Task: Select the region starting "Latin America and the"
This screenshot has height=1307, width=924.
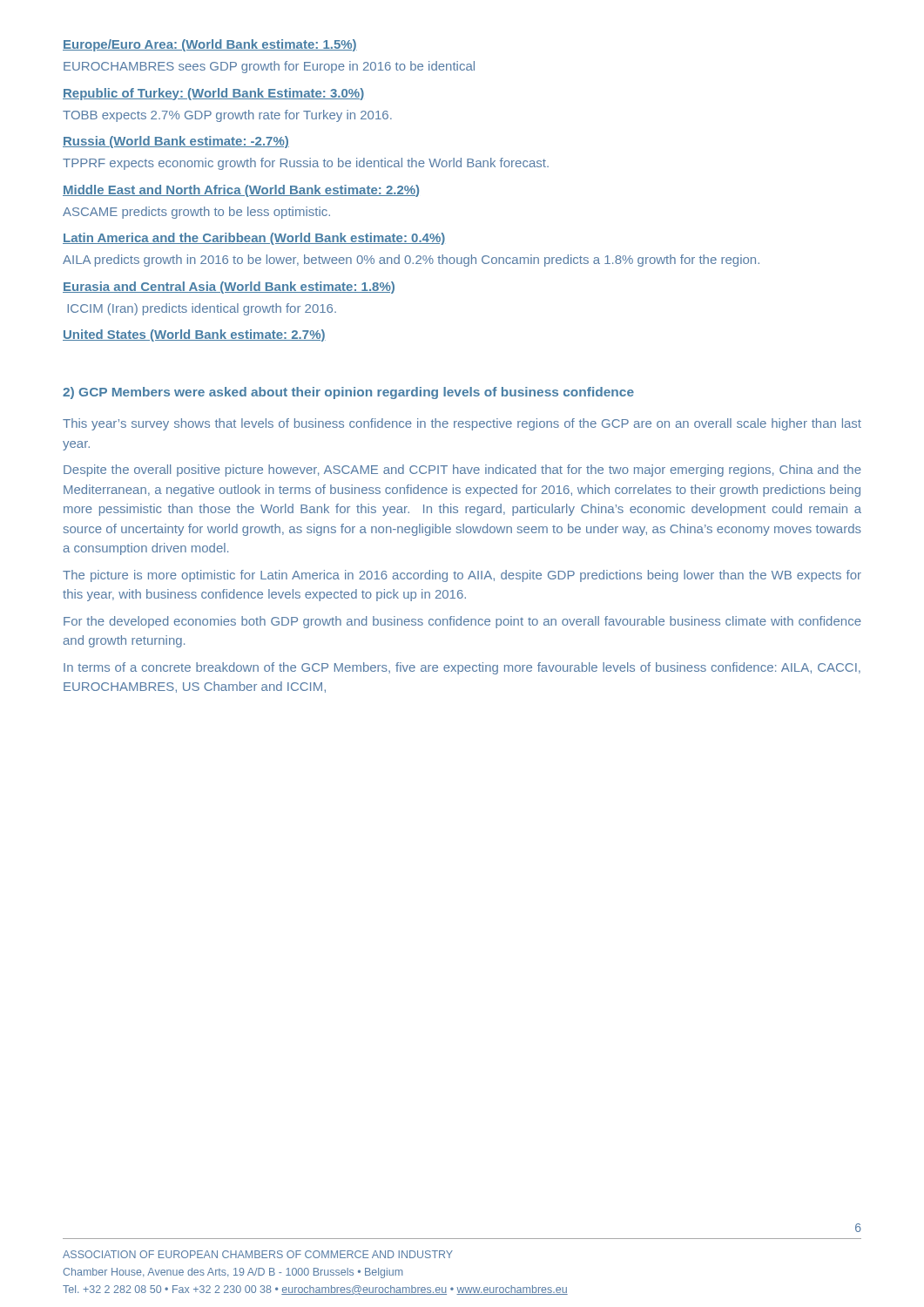Action: (254, 237)
